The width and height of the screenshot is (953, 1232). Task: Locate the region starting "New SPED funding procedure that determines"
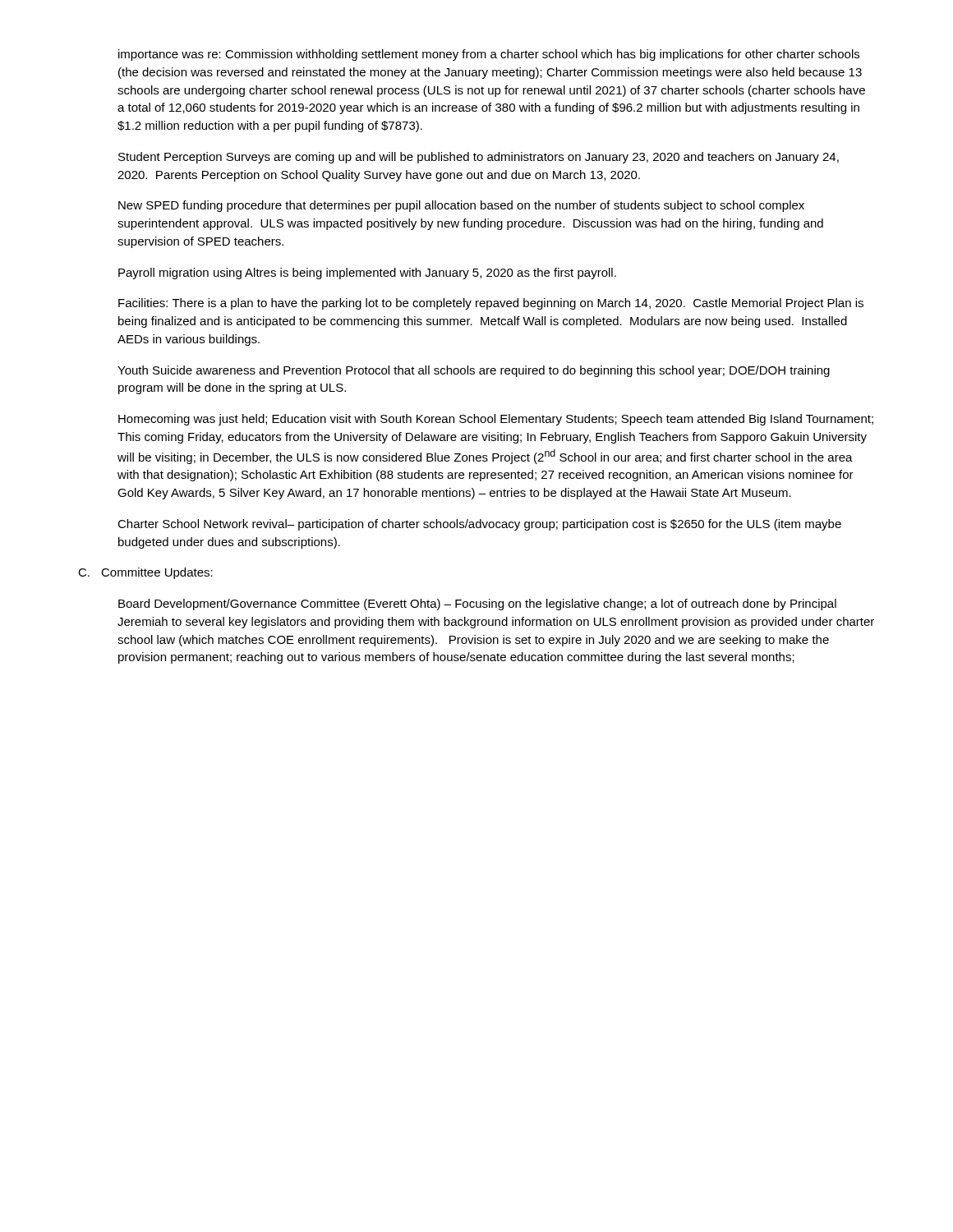471,223
